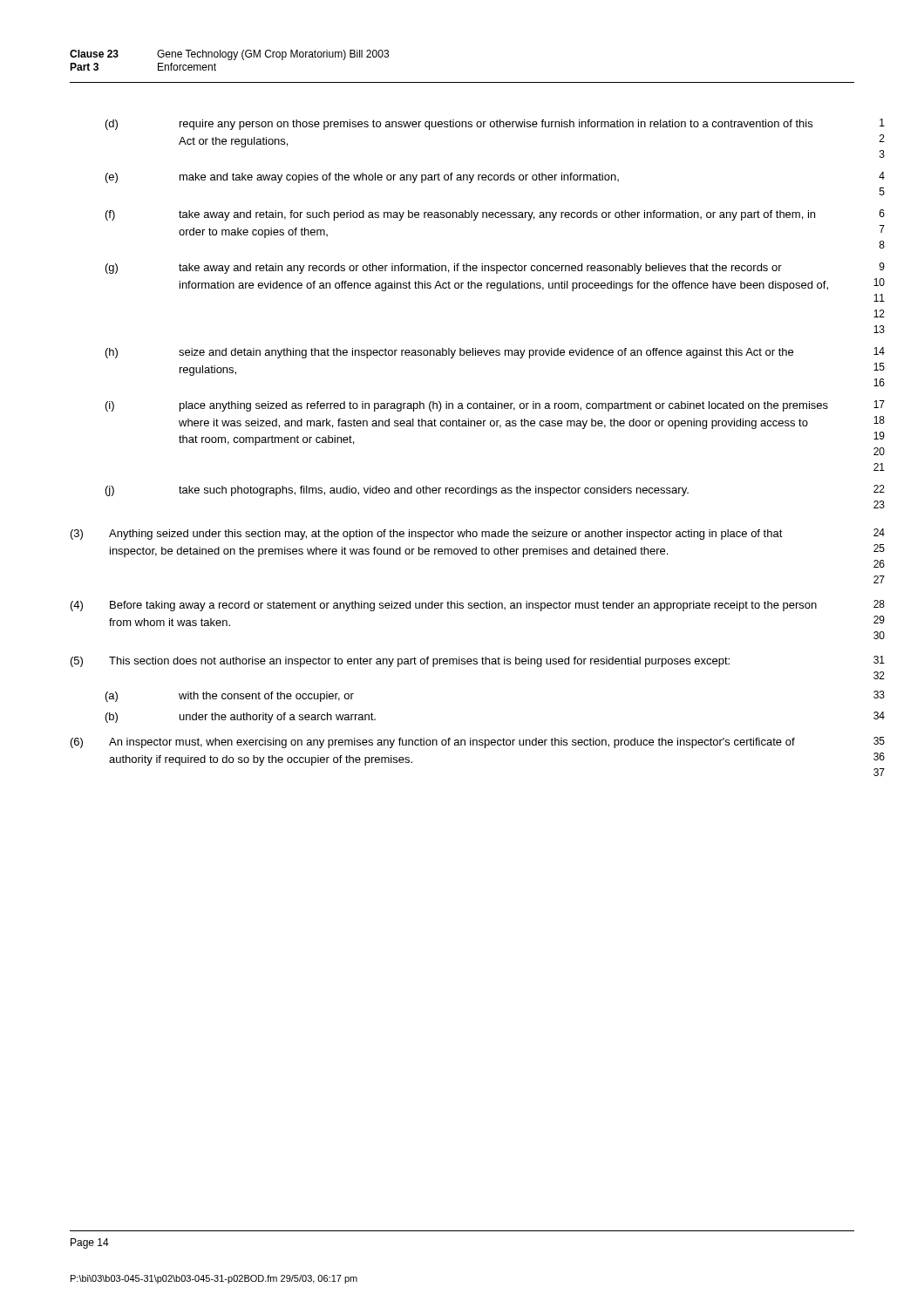Locate the block of text that opens with "(f) take away and"

pos(477,229)
